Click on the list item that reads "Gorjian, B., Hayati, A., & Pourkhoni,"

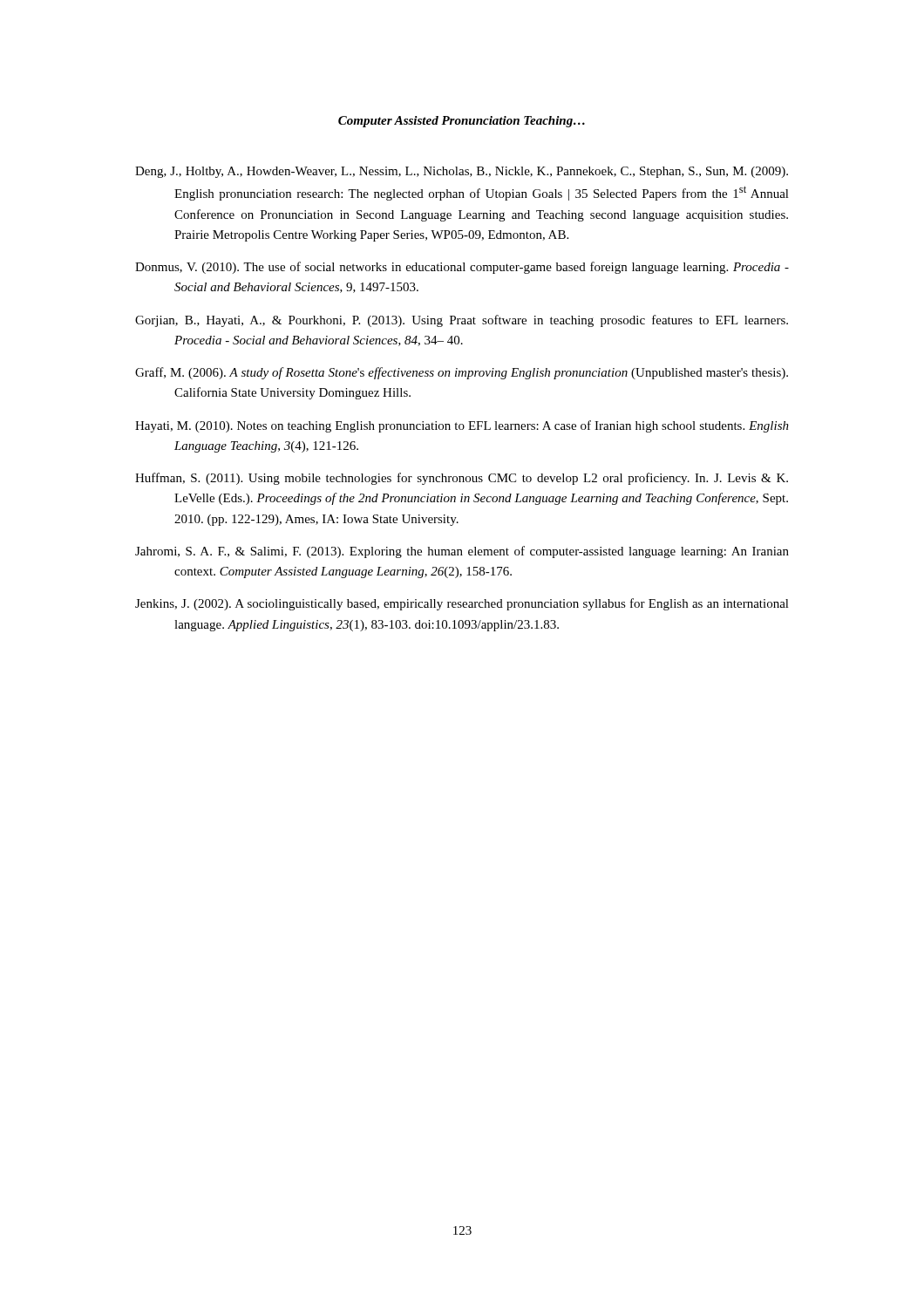[x=462, y=330]
